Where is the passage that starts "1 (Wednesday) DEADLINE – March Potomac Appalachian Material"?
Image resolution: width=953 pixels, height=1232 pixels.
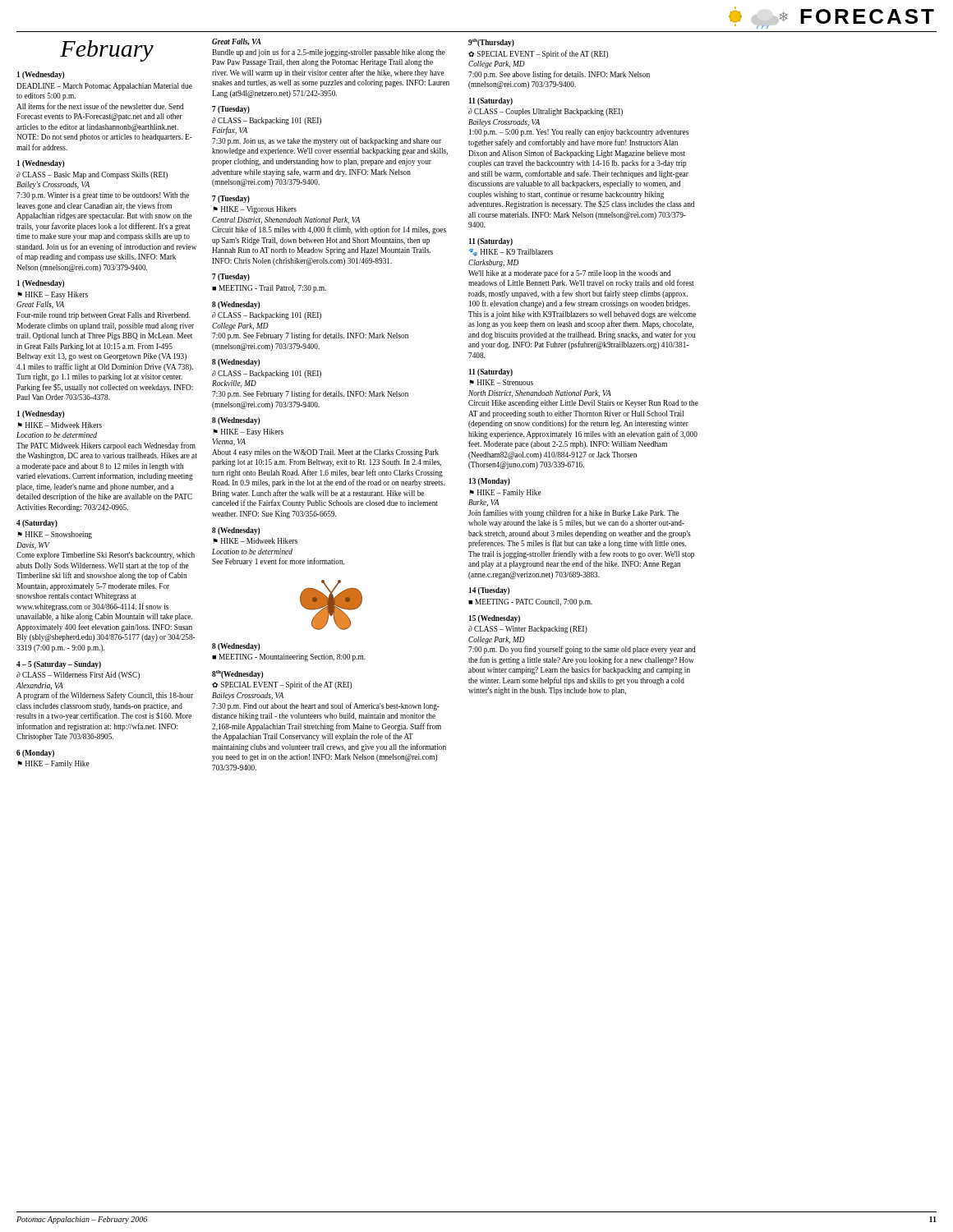point(107,111)
